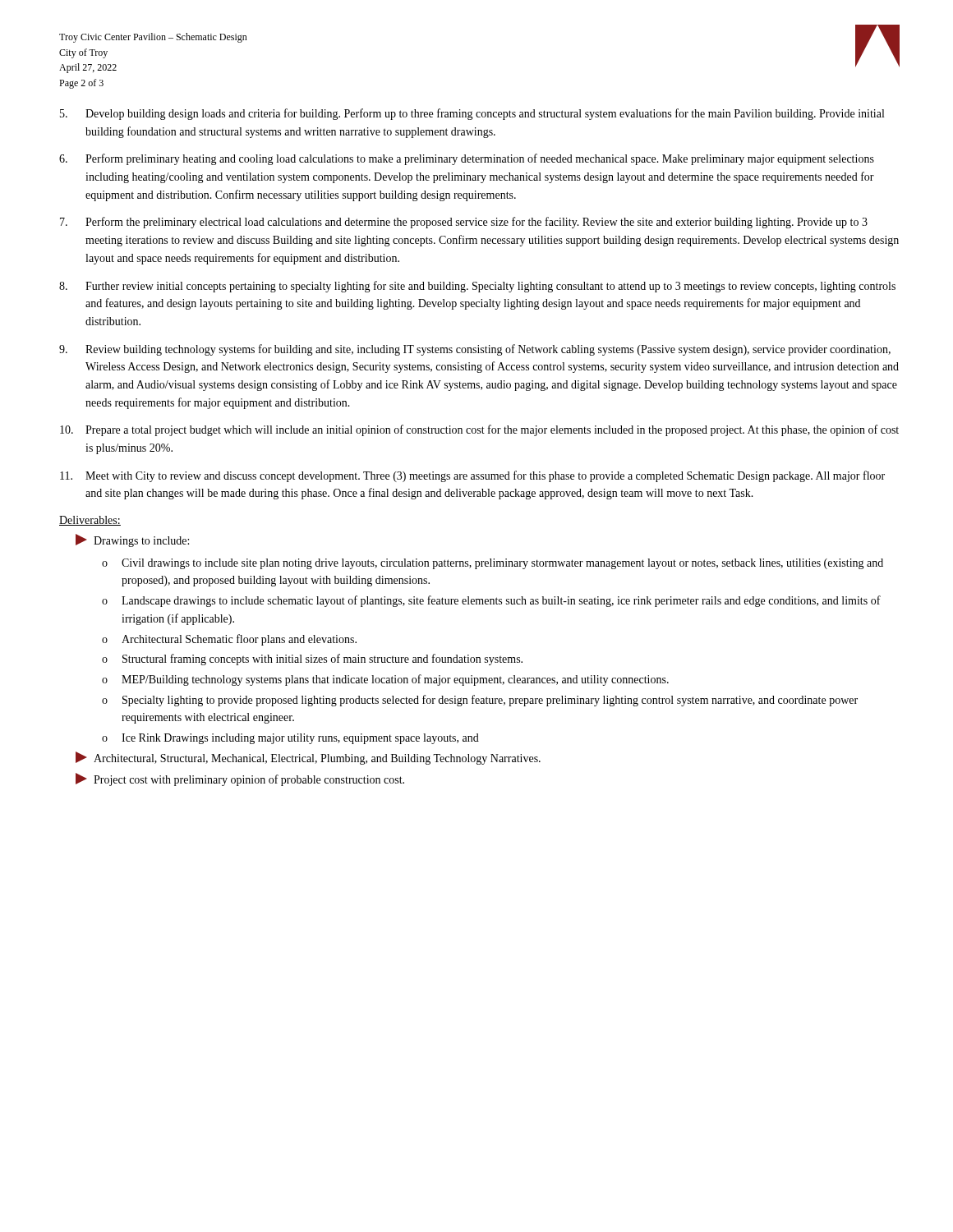This screenshot has height=1232, width=953.
Task: Select the list item that says "5. Develop building design loads and criteria for"
Action: click(x=479, y=123)
